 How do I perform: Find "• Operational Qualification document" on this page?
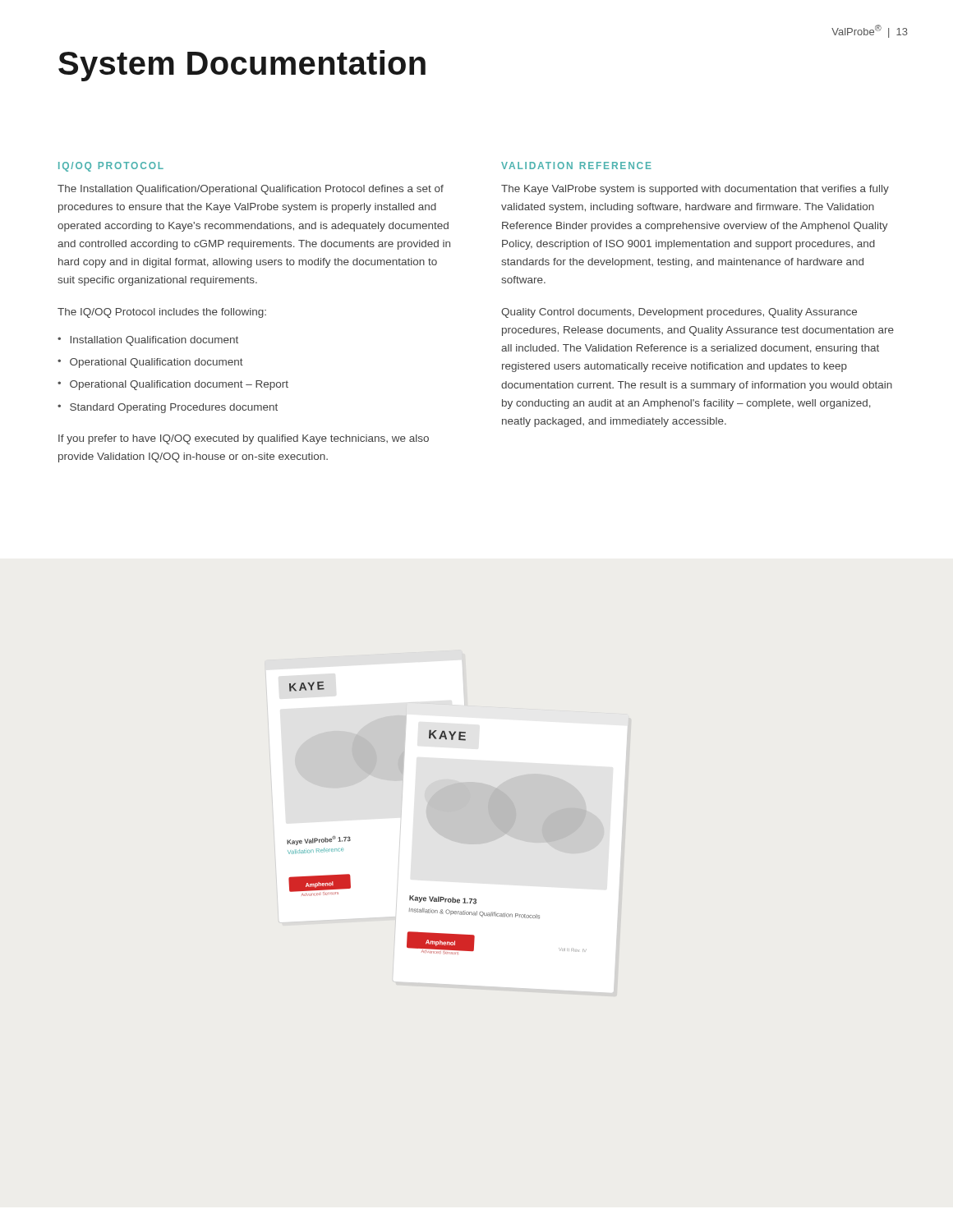150,362
